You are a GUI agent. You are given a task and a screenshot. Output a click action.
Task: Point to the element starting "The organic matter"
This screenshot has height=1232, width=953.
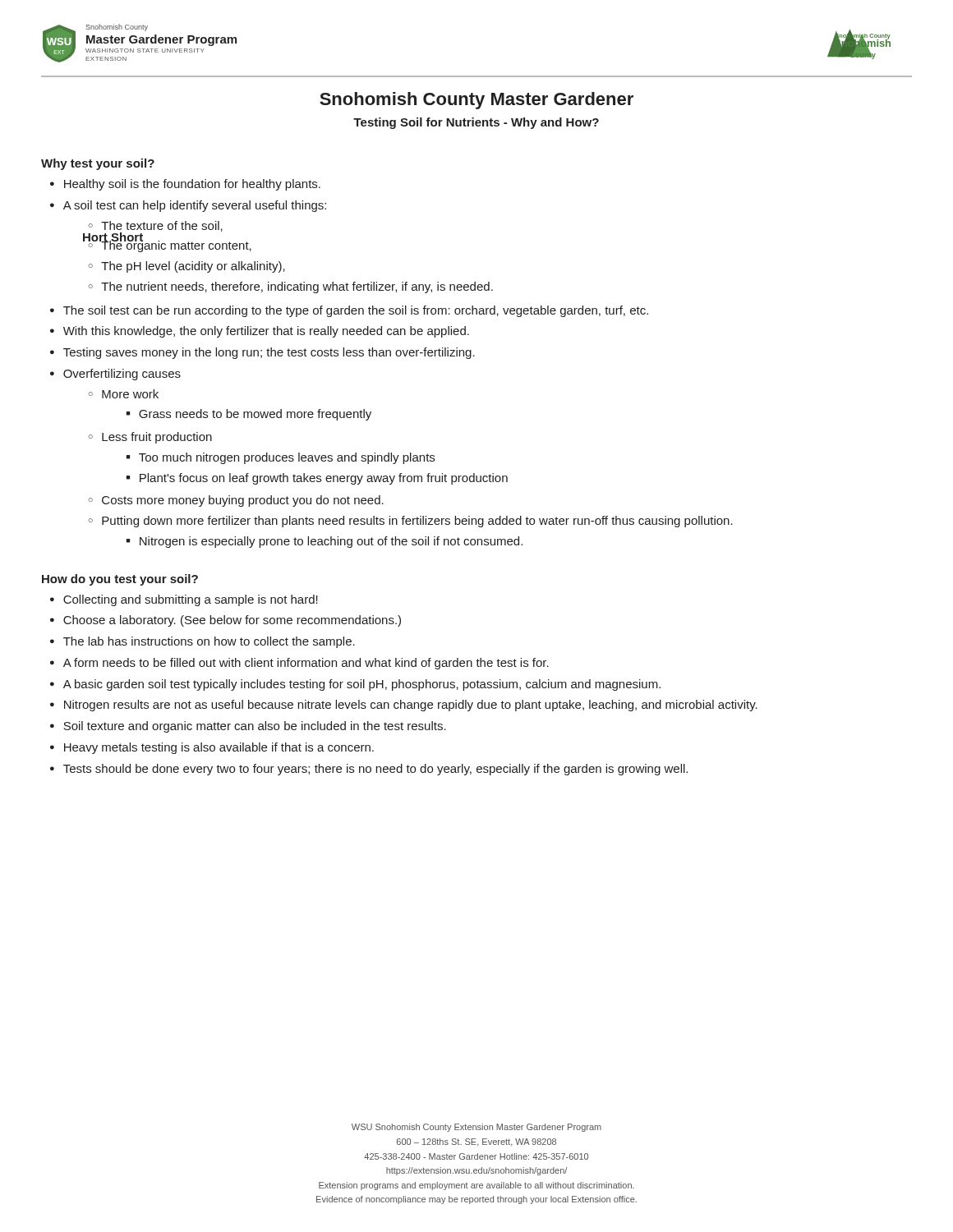tap(176, 244)
